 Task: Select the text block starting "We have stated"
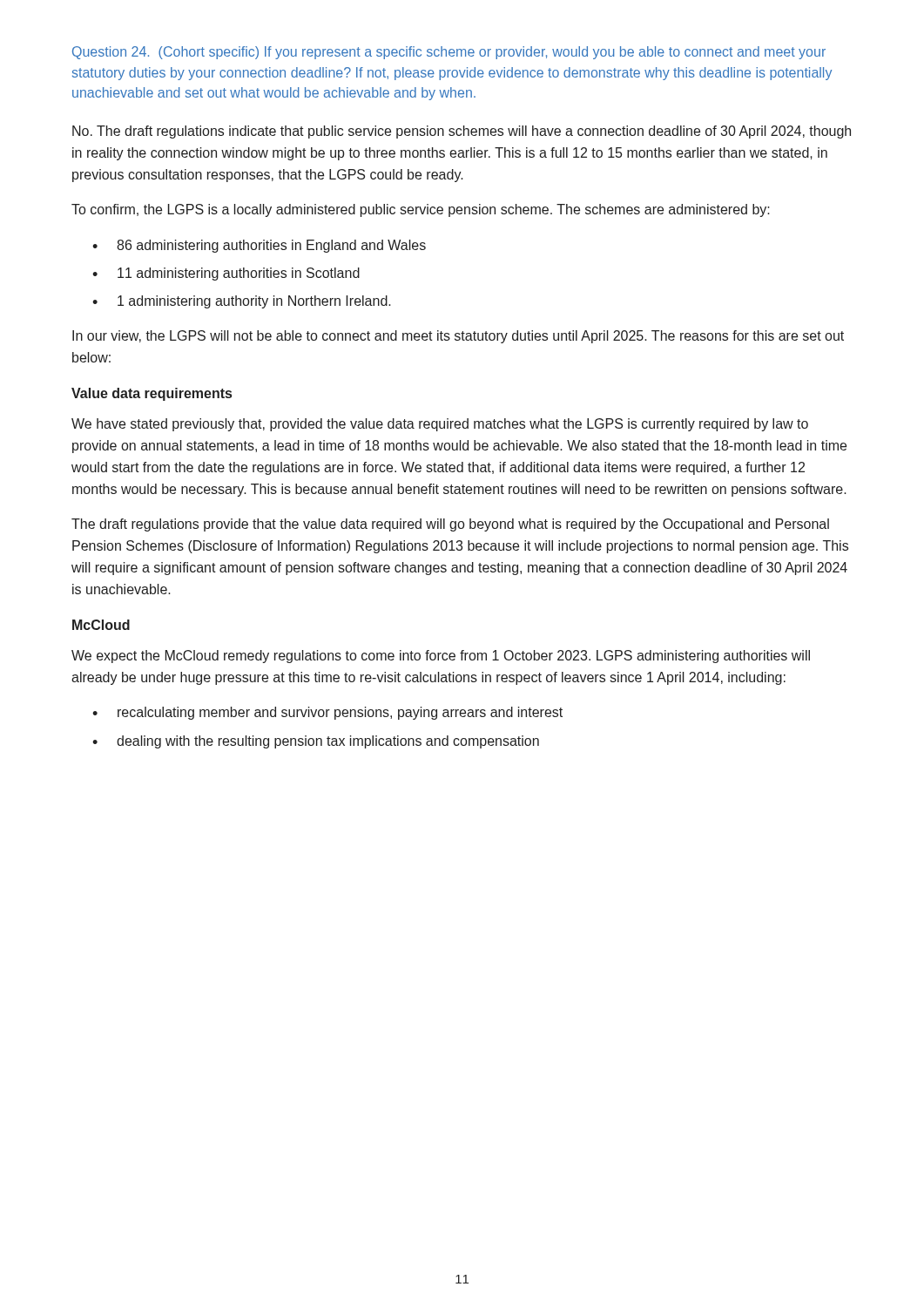coord(459,457)
